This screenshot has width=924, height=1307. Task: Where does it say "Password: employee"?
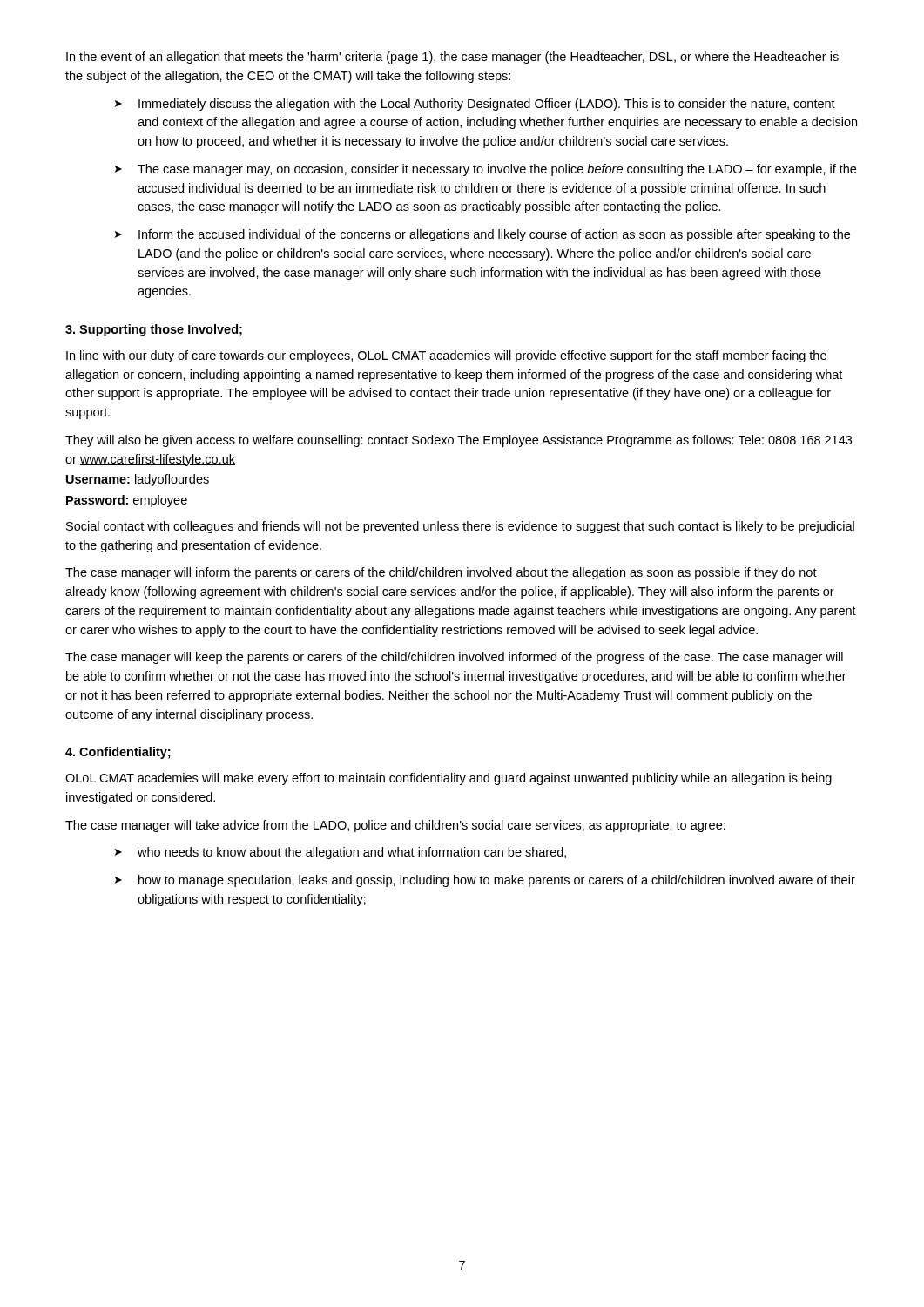pyautogui.click(x=126, y=500)
